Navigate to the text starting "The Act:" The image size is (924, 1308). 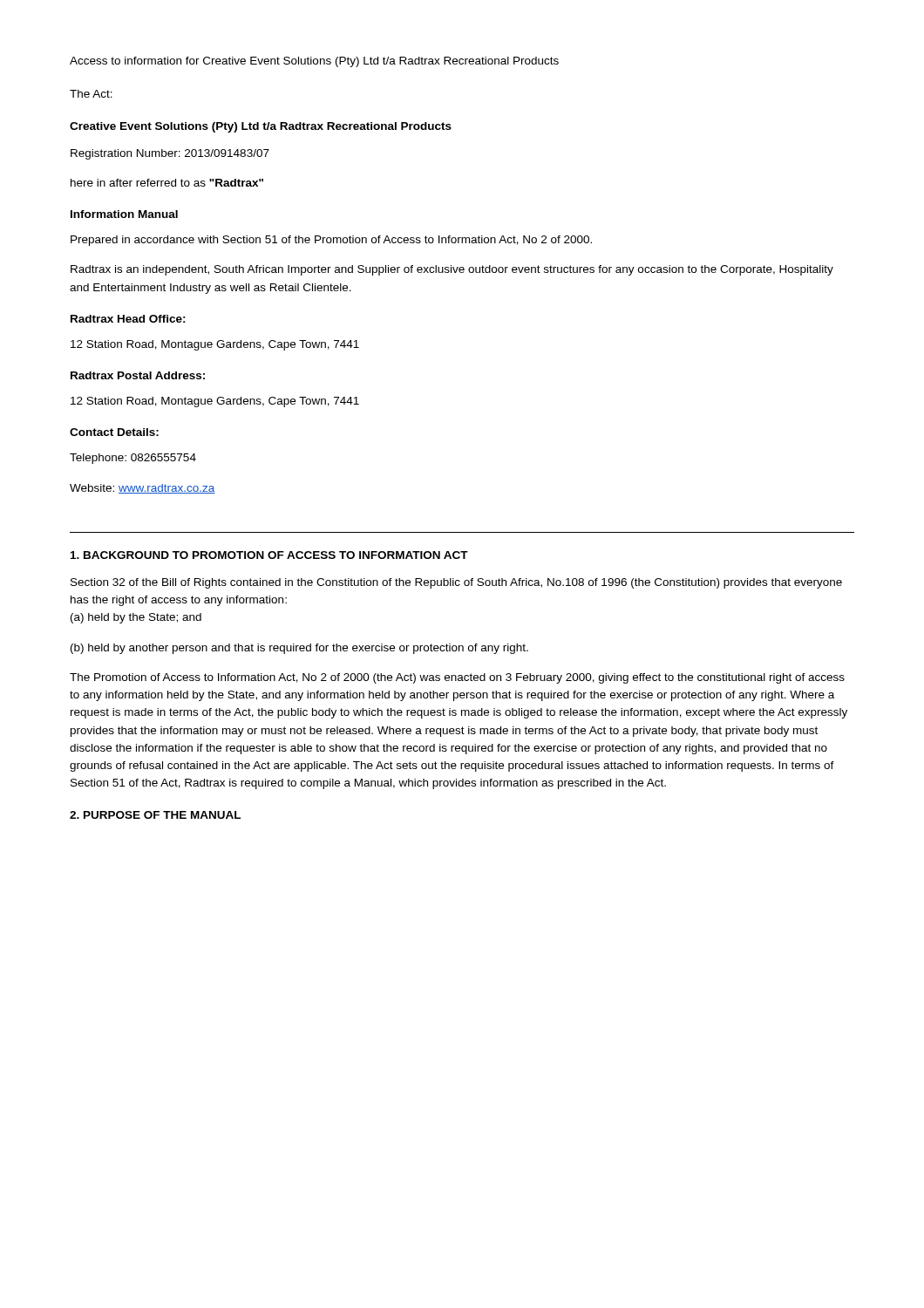pos(91,94)
